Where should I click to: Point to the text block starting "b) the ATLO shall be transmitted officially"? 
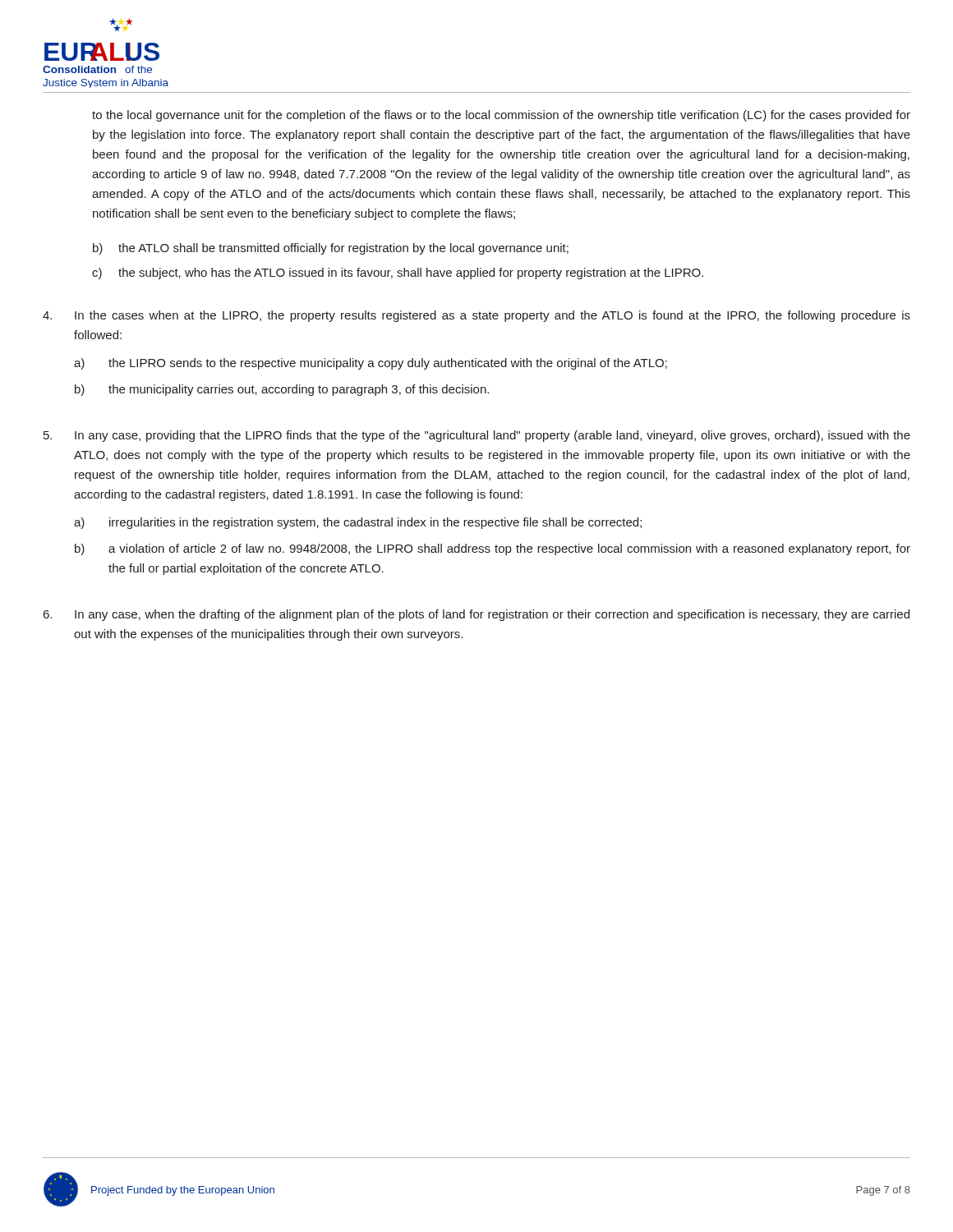click(501, 248)
